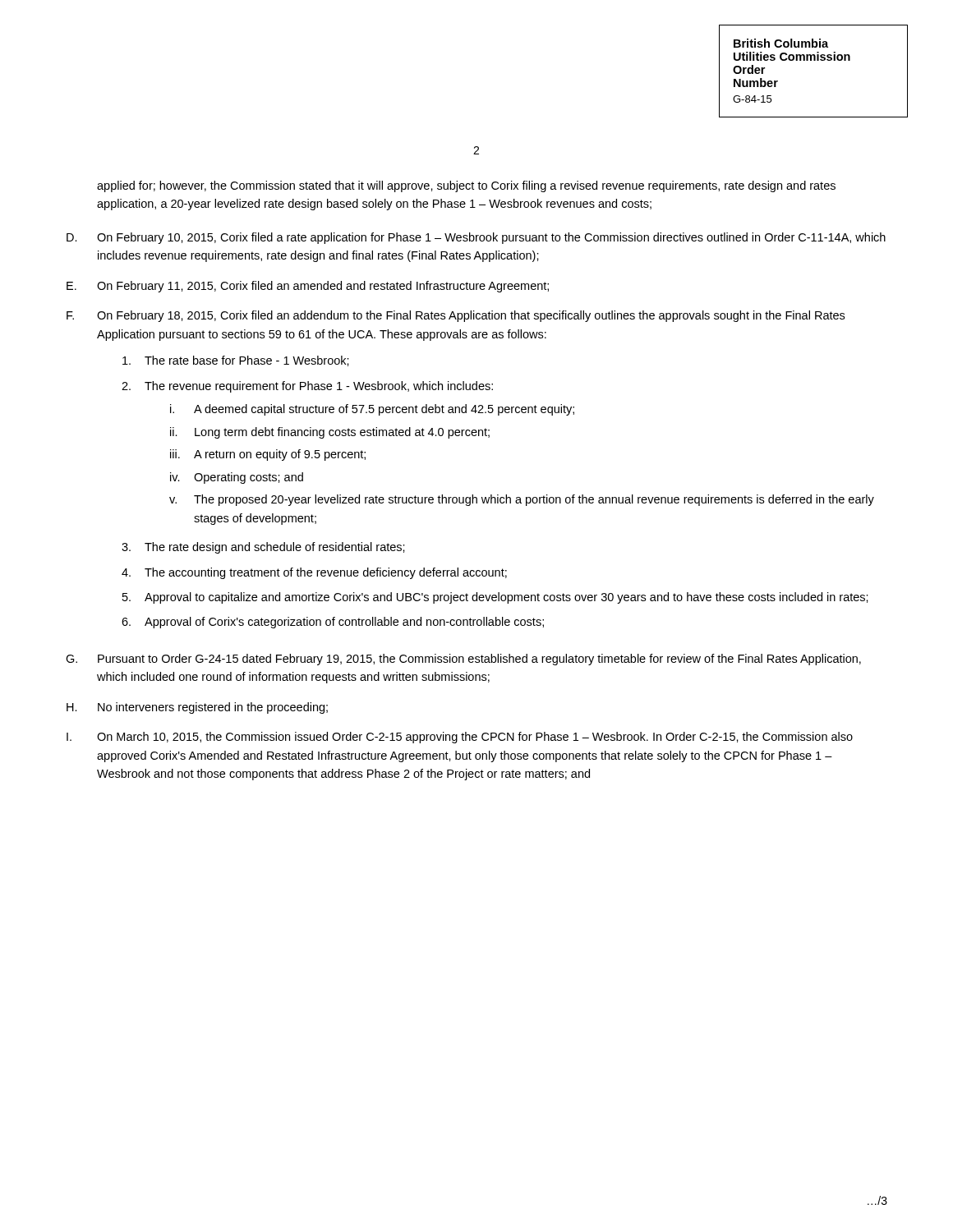Click on the list item that says "6. Approval of Corix's categorization of controllable"
The height and width of the screenshot is (1232, 953).
pyautogui.click(x=504, y=622)
